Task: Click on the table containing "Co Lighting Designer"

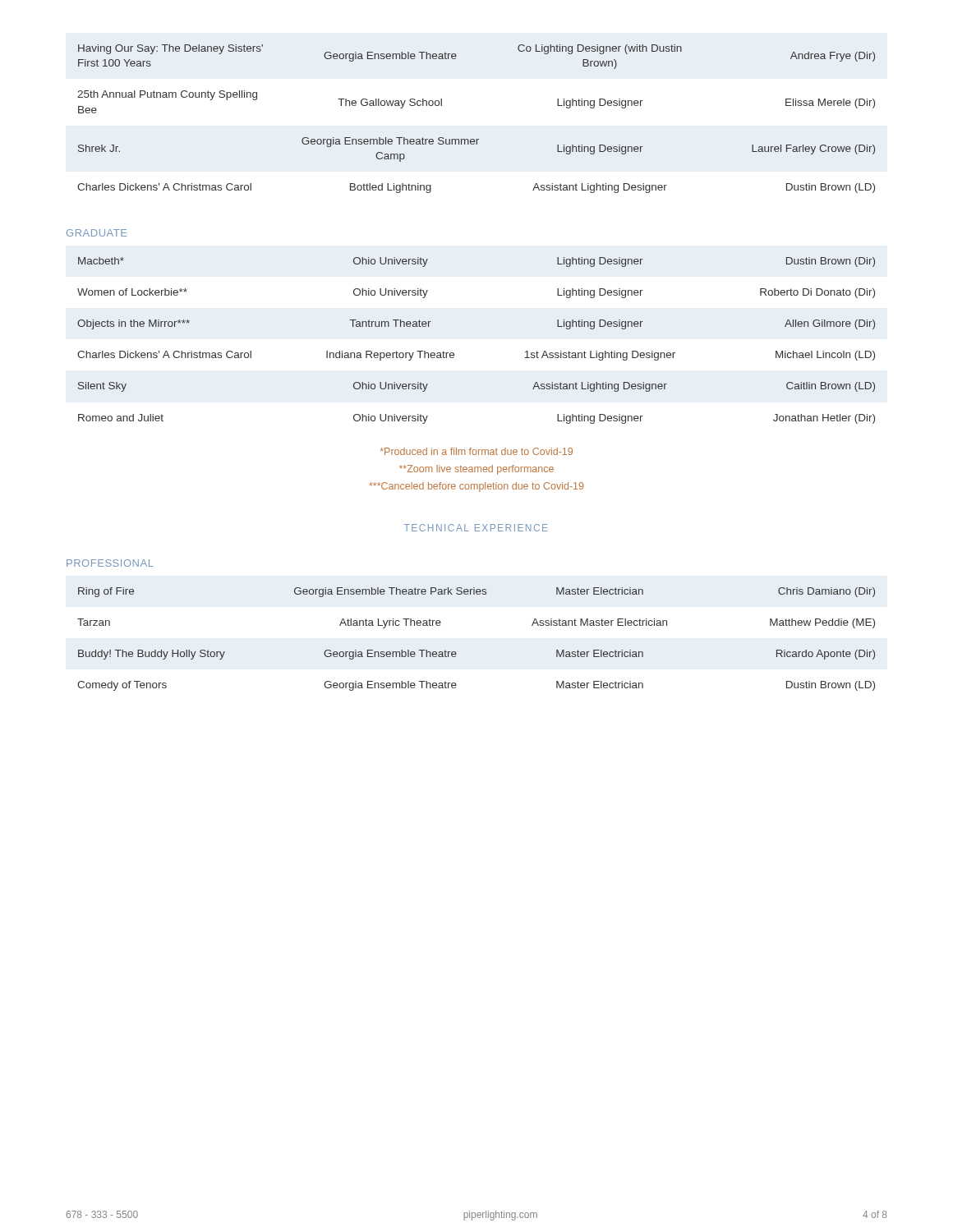Action: pyautogui.click(x=476, y=118)
